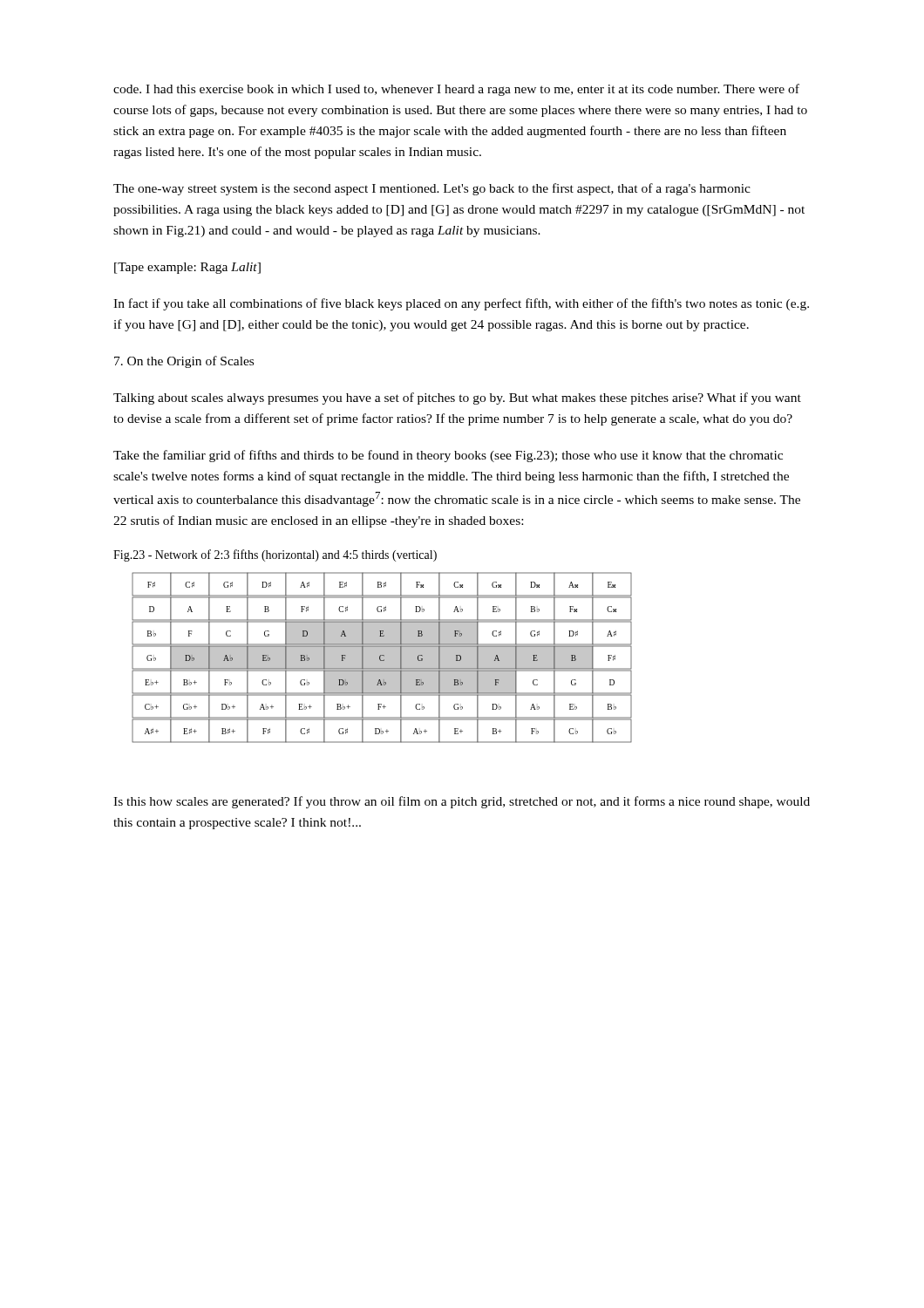Locate the text starting "The one-way street system is"

tap(459, 209)
